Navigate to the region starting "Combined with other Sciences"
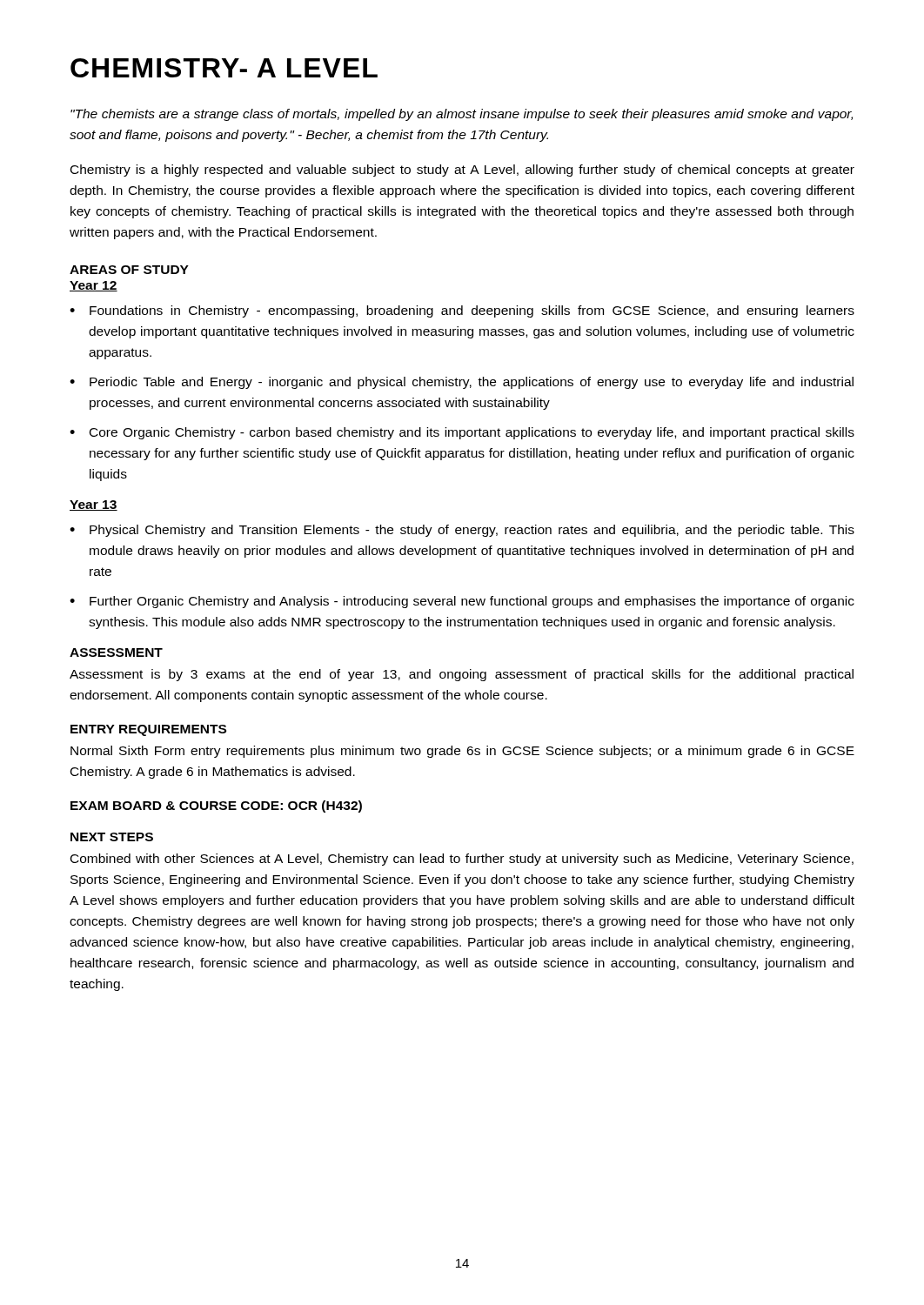The image size is (924, 1305). [x=462, y=922]
